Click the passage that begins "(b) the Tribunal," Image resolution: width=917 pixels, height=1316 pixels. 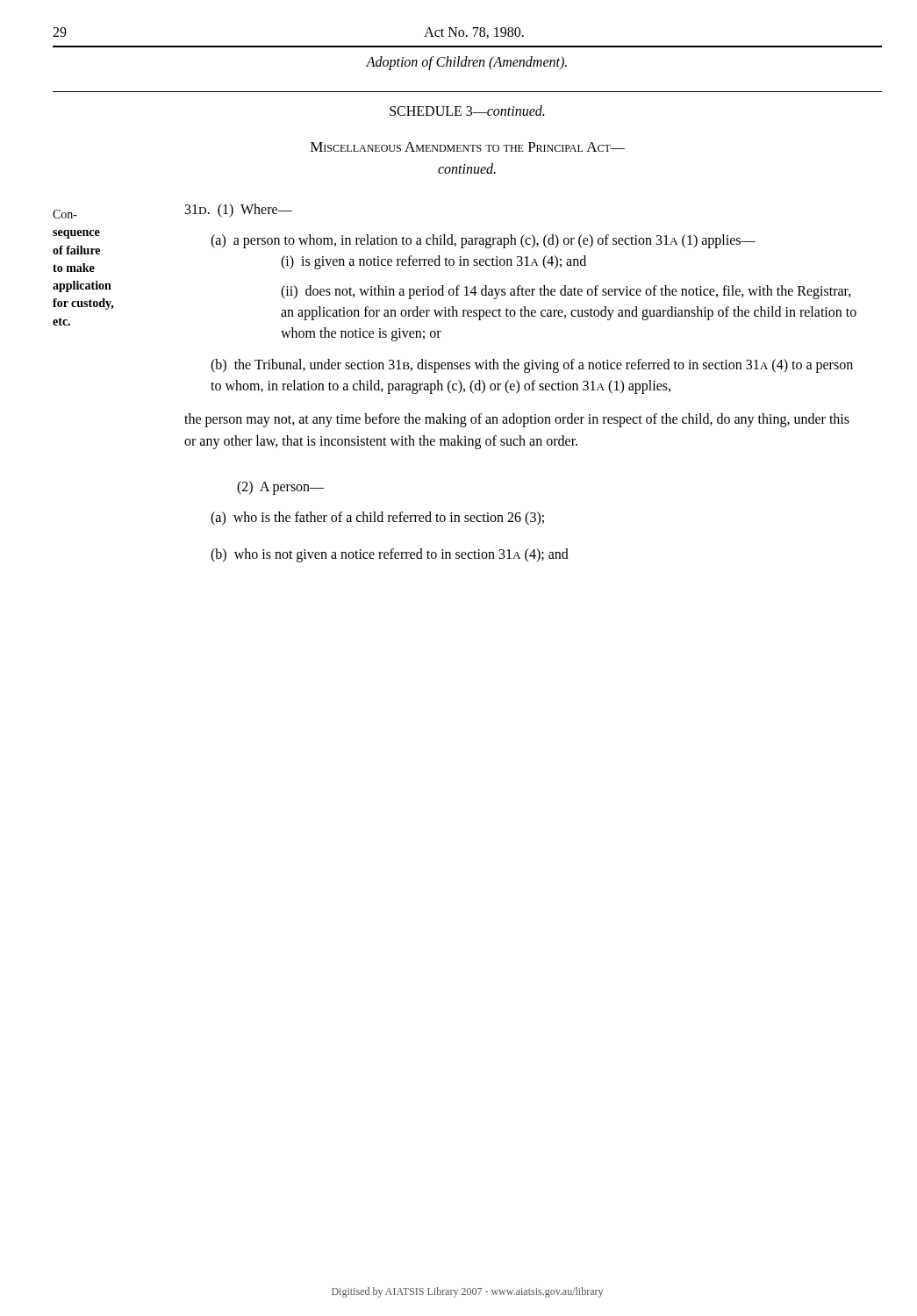[x=532, y=375]
